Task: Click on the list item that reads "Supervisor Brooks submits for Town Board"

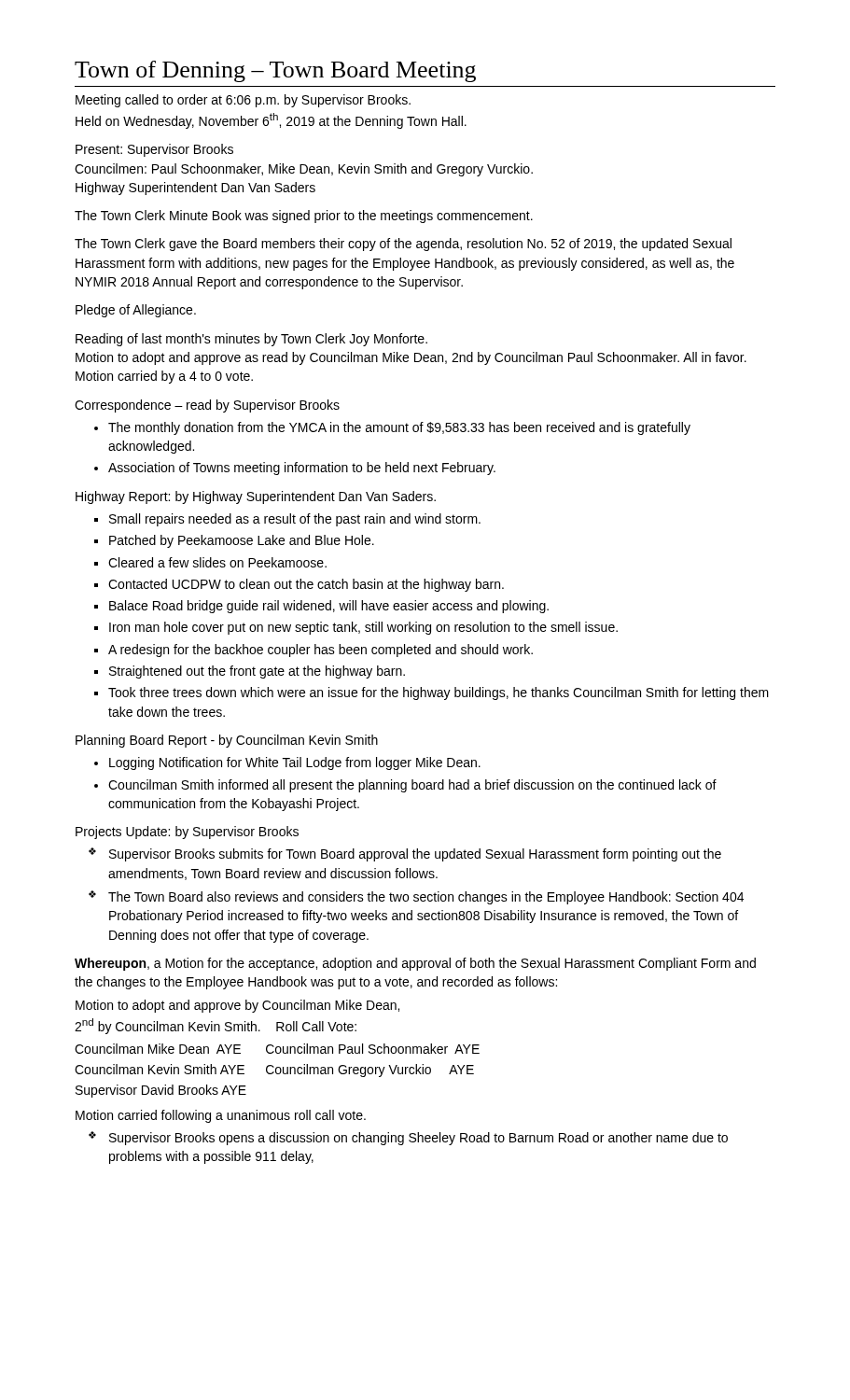Action: [415, 864]
